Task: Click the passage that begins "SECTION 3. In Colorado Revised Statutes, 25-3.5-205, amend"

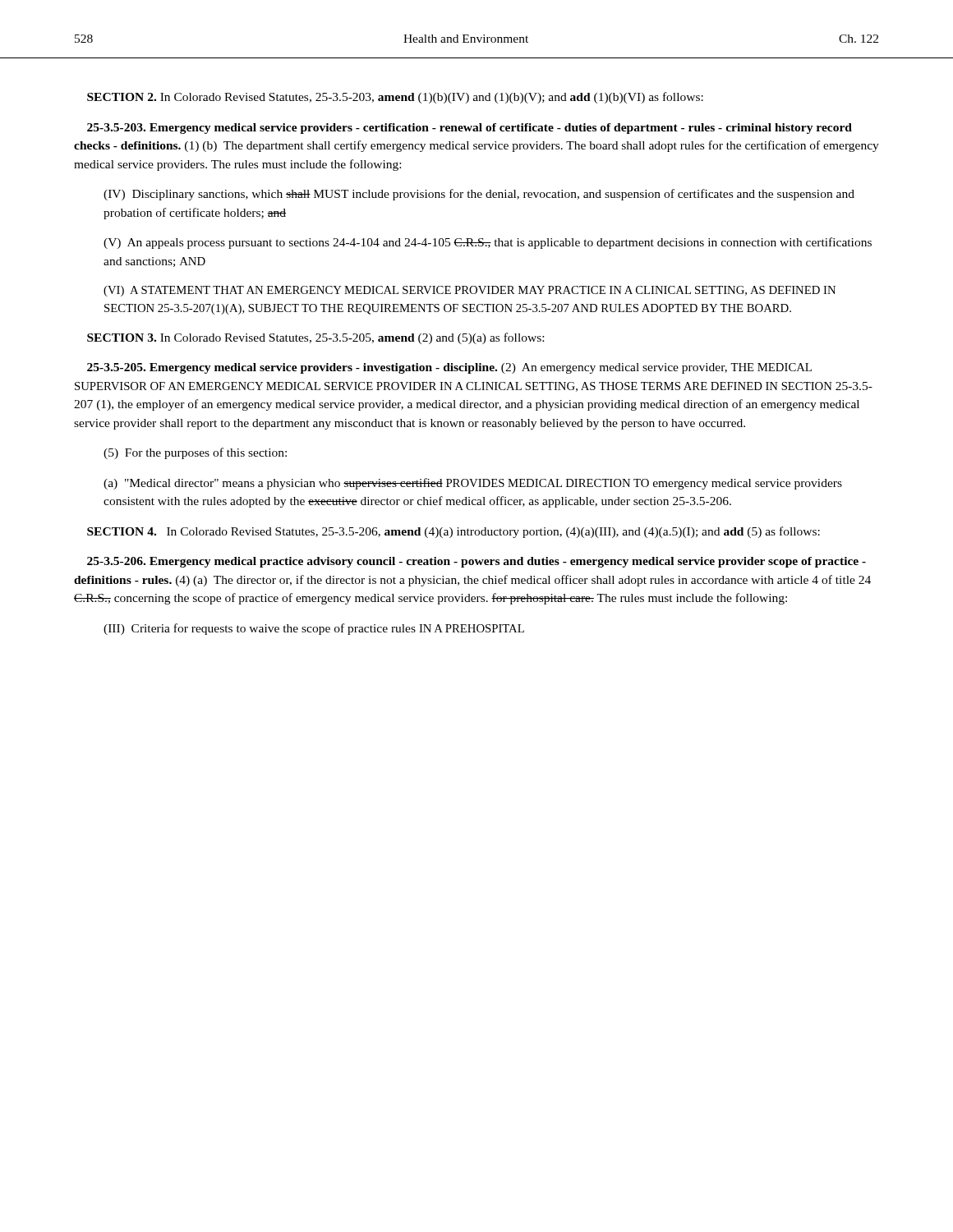Action: click(310, 337)
